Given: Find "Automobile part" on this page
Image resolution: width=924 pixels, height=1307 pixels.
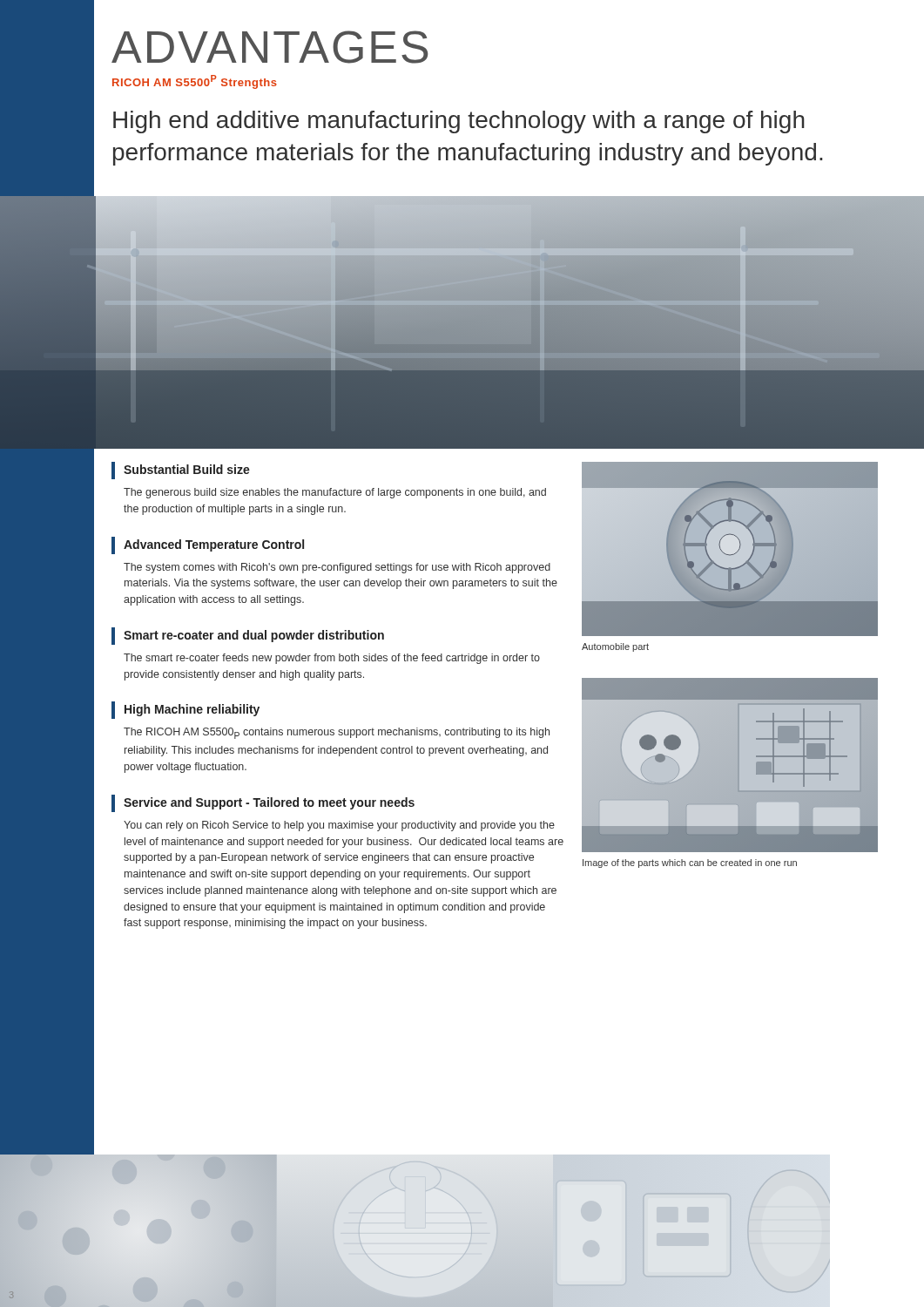Looking at the screenshot, I should tap(615, 647).
